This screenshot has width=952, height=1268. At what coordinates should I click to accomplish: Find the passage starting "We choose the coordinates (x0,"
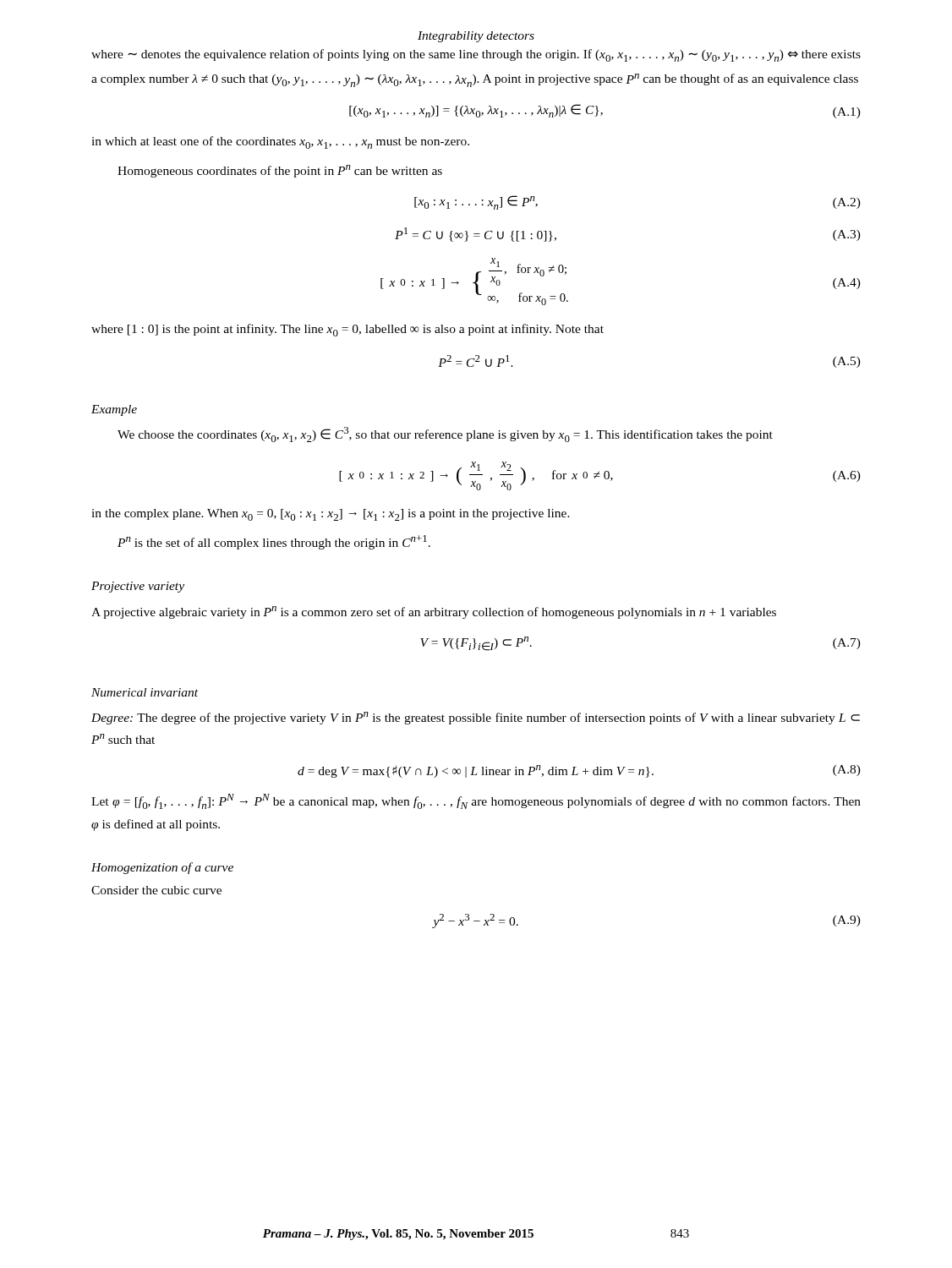point(476,435)
